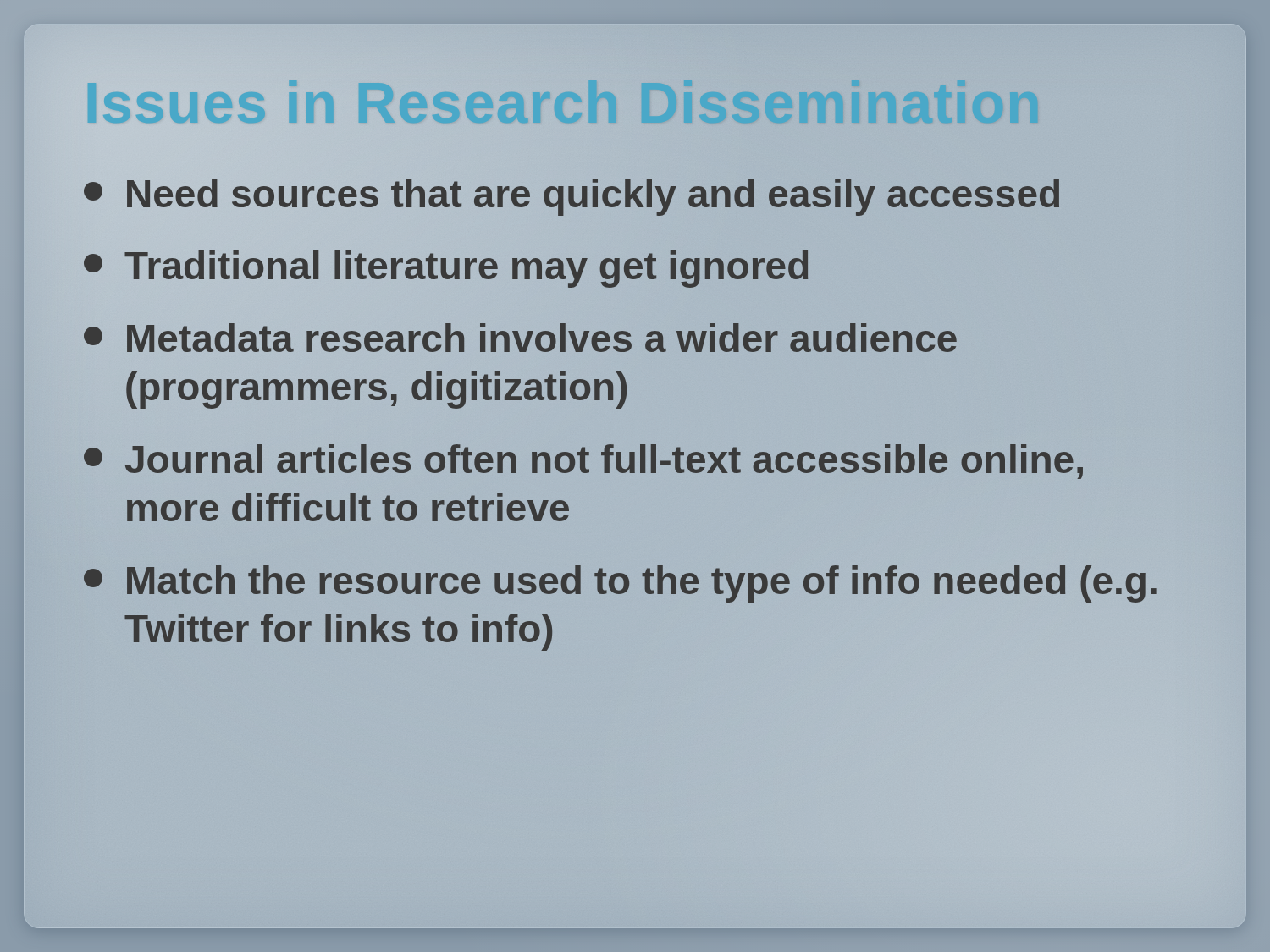Point to the text starting "Traditional literature may get ignored"

635,267
